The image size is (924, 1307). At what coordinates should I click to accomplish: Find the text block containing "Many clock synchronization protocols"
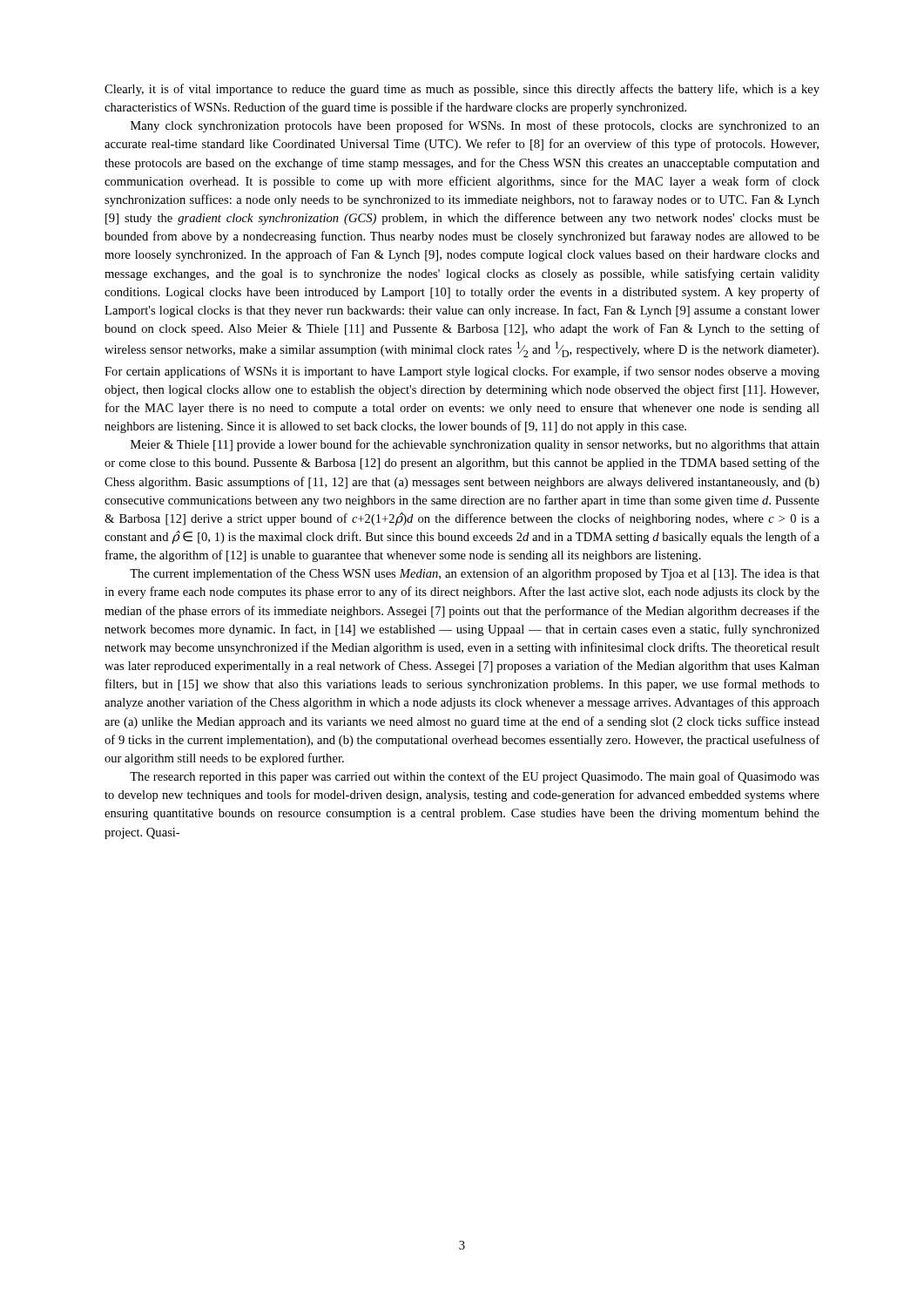pos(462,276)
